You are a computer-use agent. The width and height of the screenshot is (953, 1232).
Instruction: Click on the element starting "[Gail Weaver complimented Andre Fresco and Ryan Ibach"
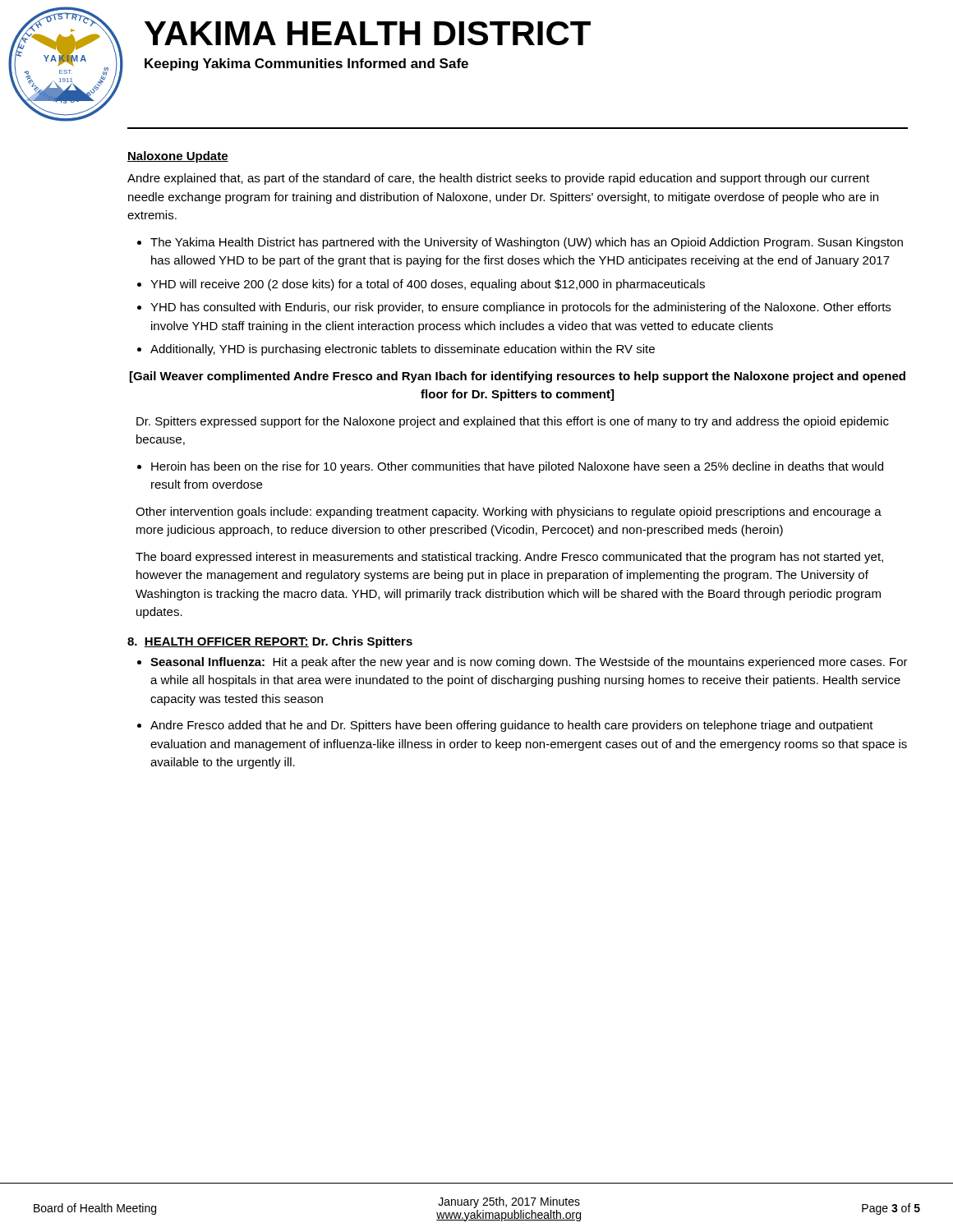518,385
